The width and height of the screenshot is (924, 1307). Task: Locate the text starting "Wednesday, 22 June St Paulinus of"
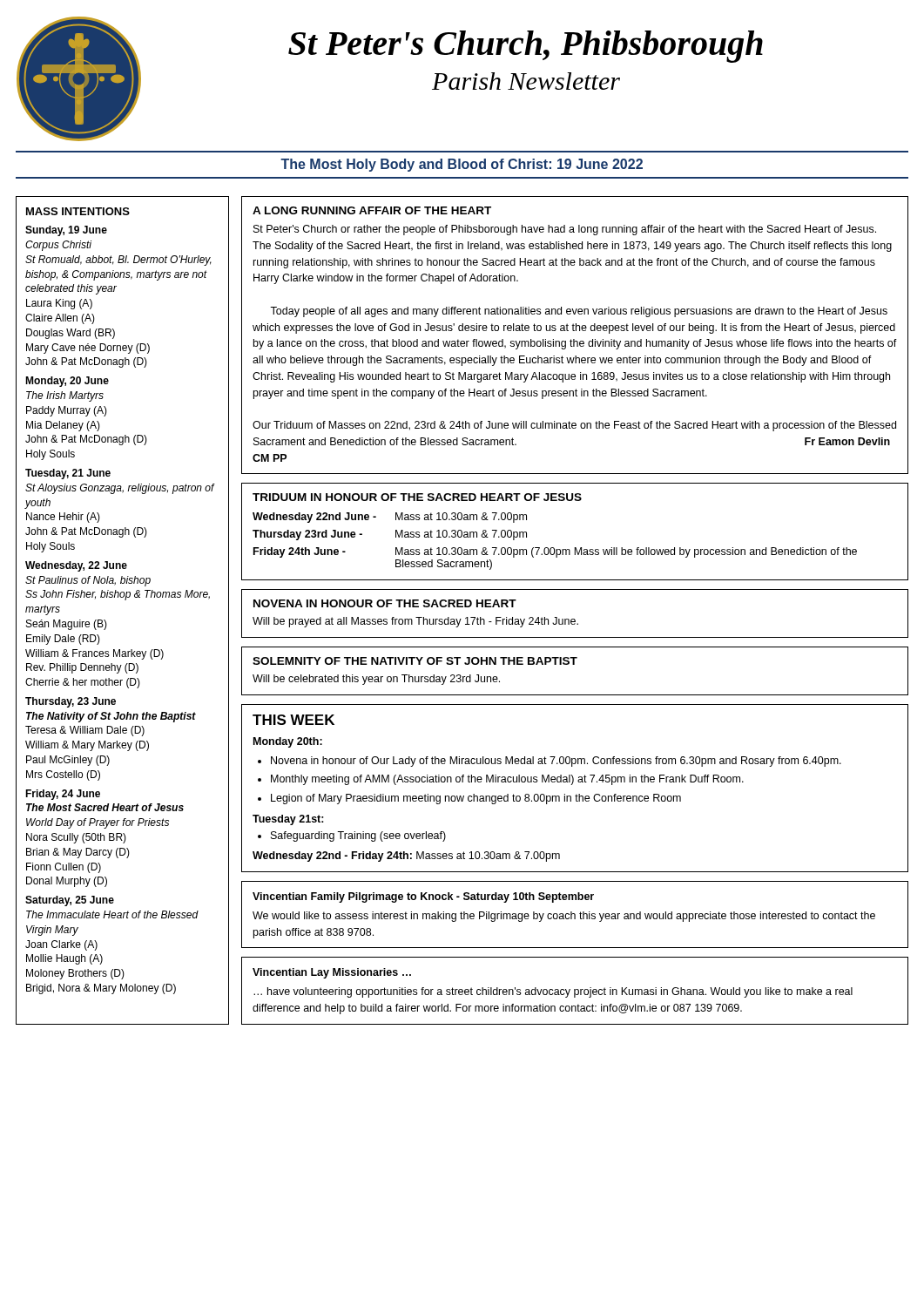[x=76, y=566]
